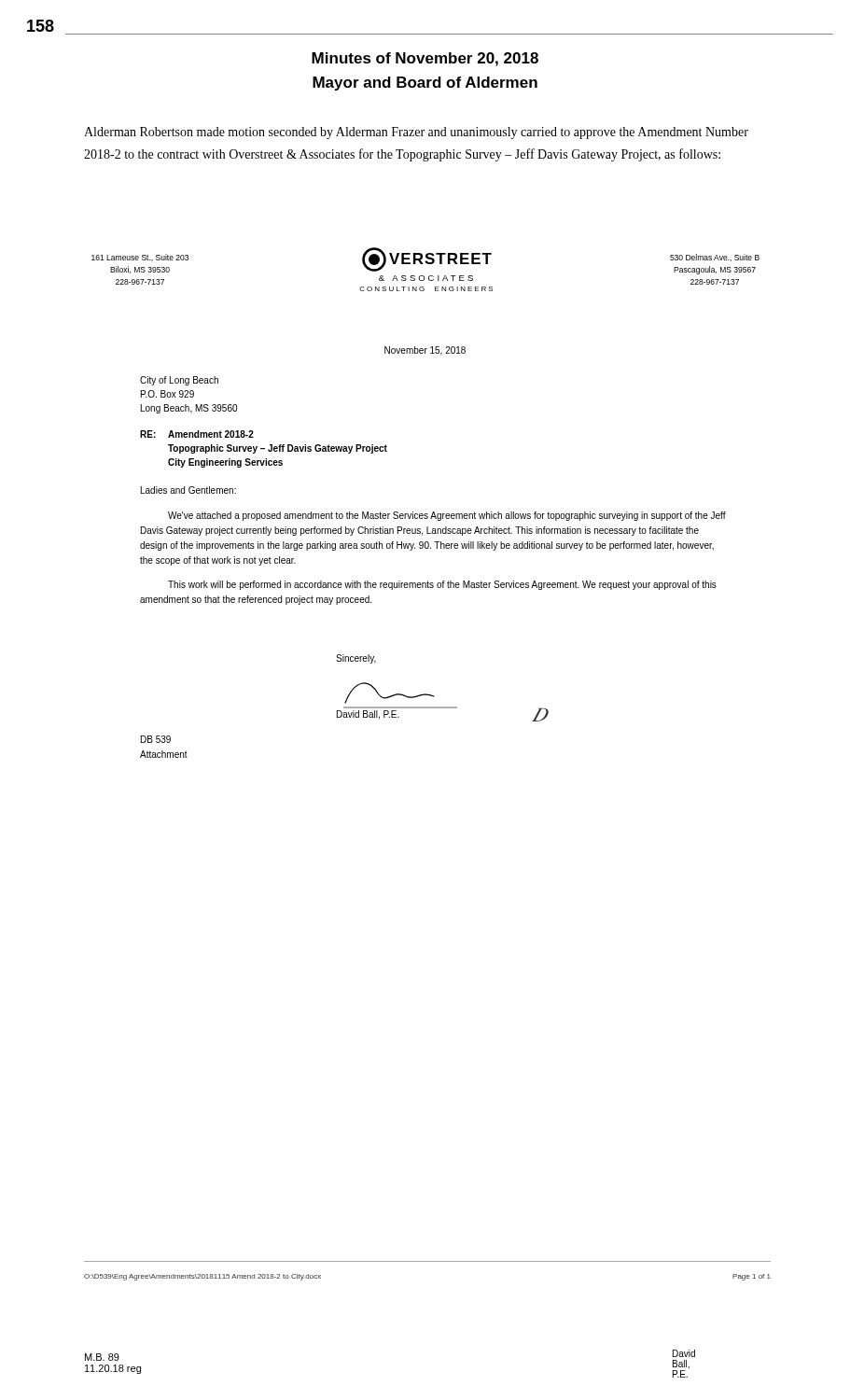Click where it says "November 15, 2018"
Screen dimensions: 1400x850
point(425,350)
